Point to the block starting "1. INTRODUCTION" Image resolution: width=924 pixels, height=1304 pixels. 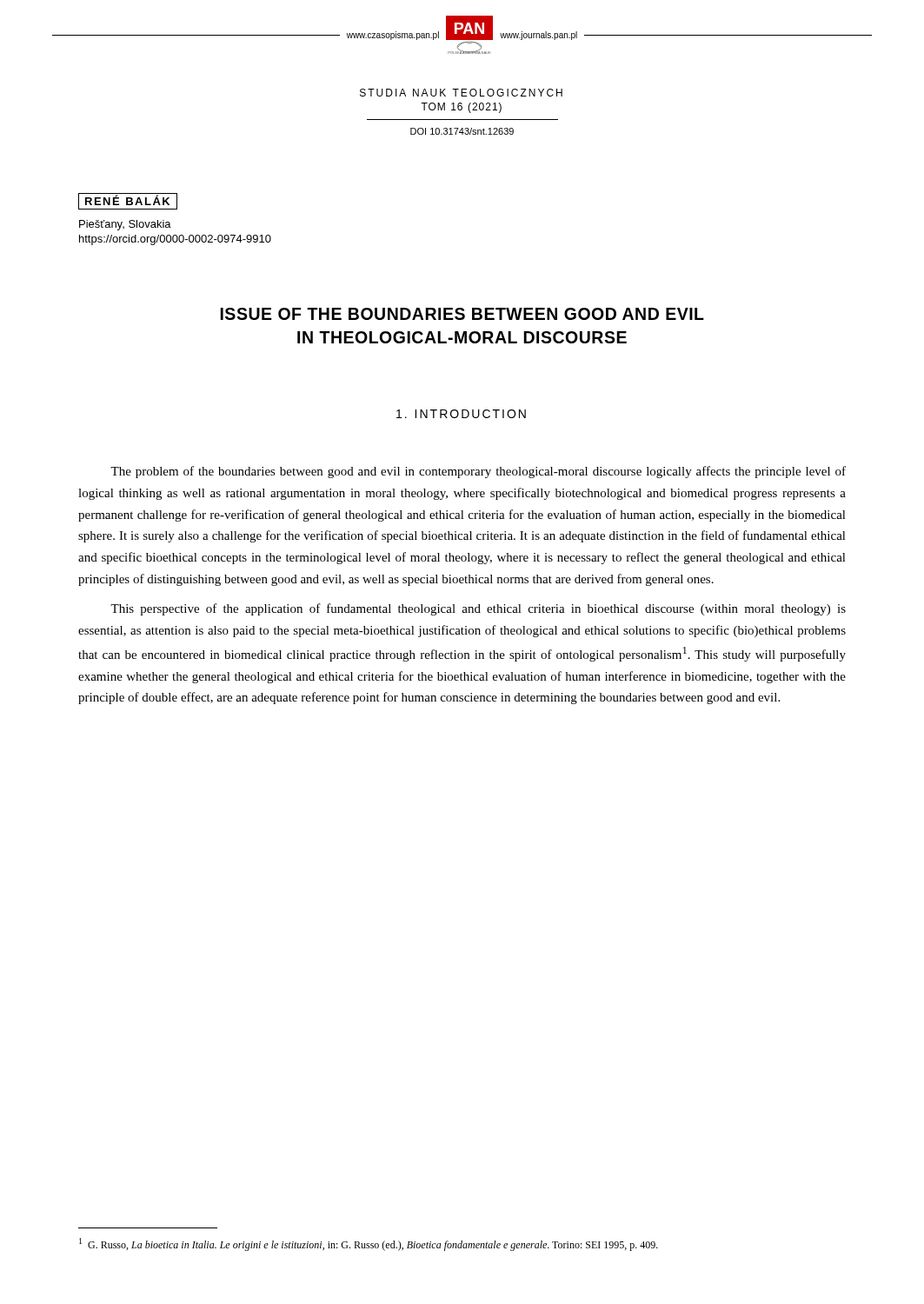(x=462, y=414)
